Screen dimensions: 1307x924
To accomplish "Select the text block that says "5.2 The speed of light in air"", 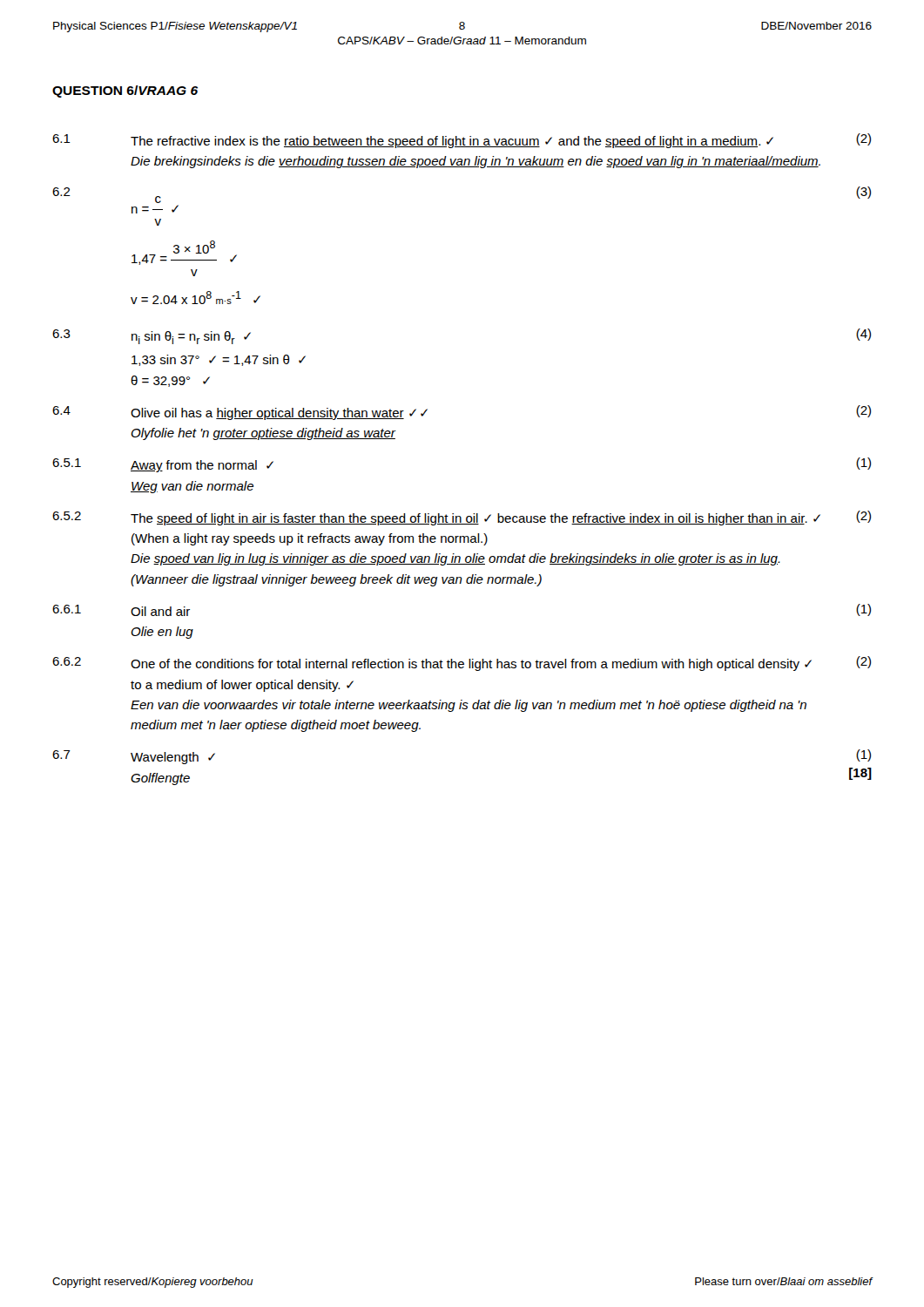I will pyautogui.click(x=462, y=548).
